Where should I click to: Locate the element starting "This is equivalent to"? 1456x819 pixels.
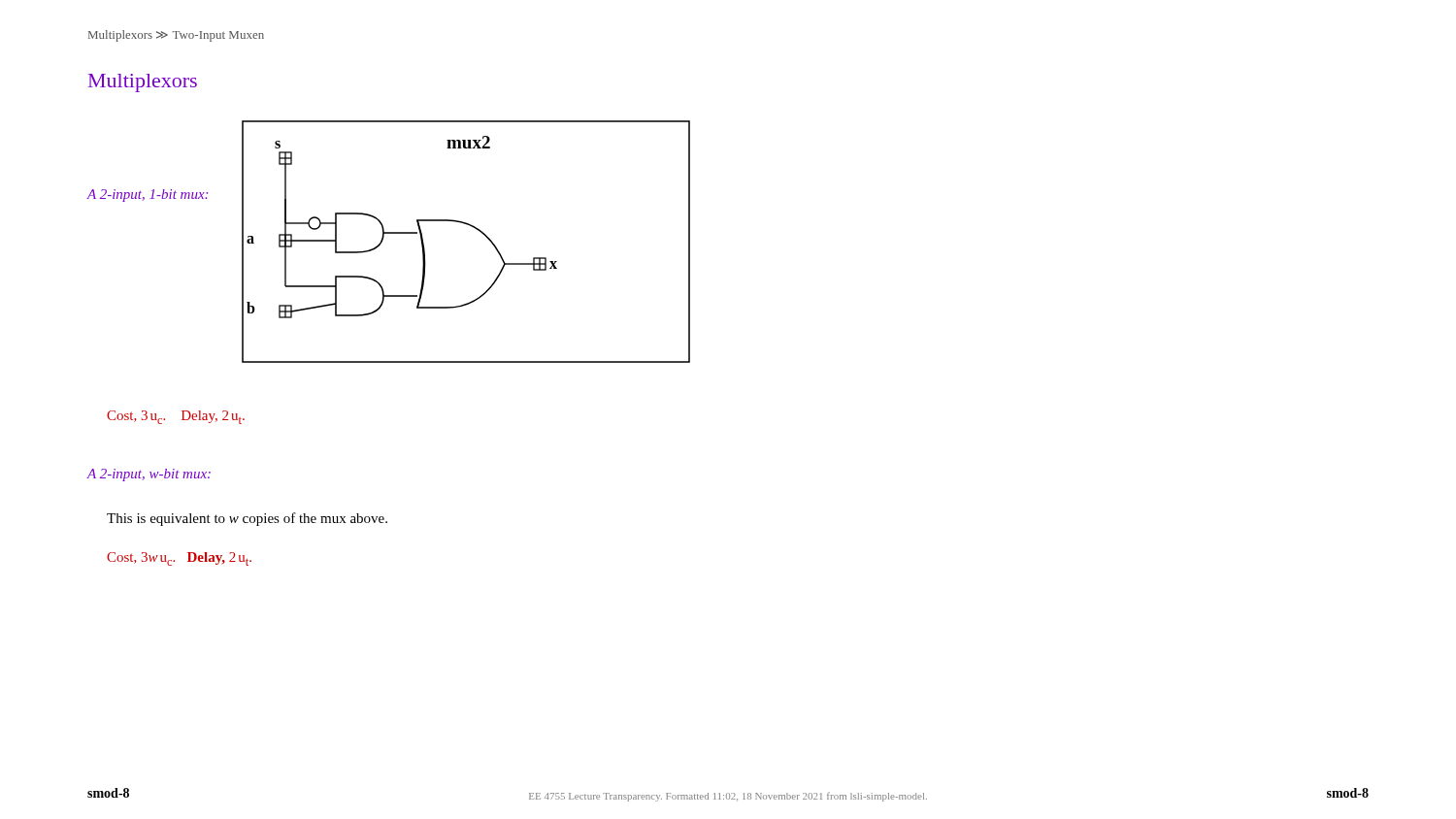[247, 518]
